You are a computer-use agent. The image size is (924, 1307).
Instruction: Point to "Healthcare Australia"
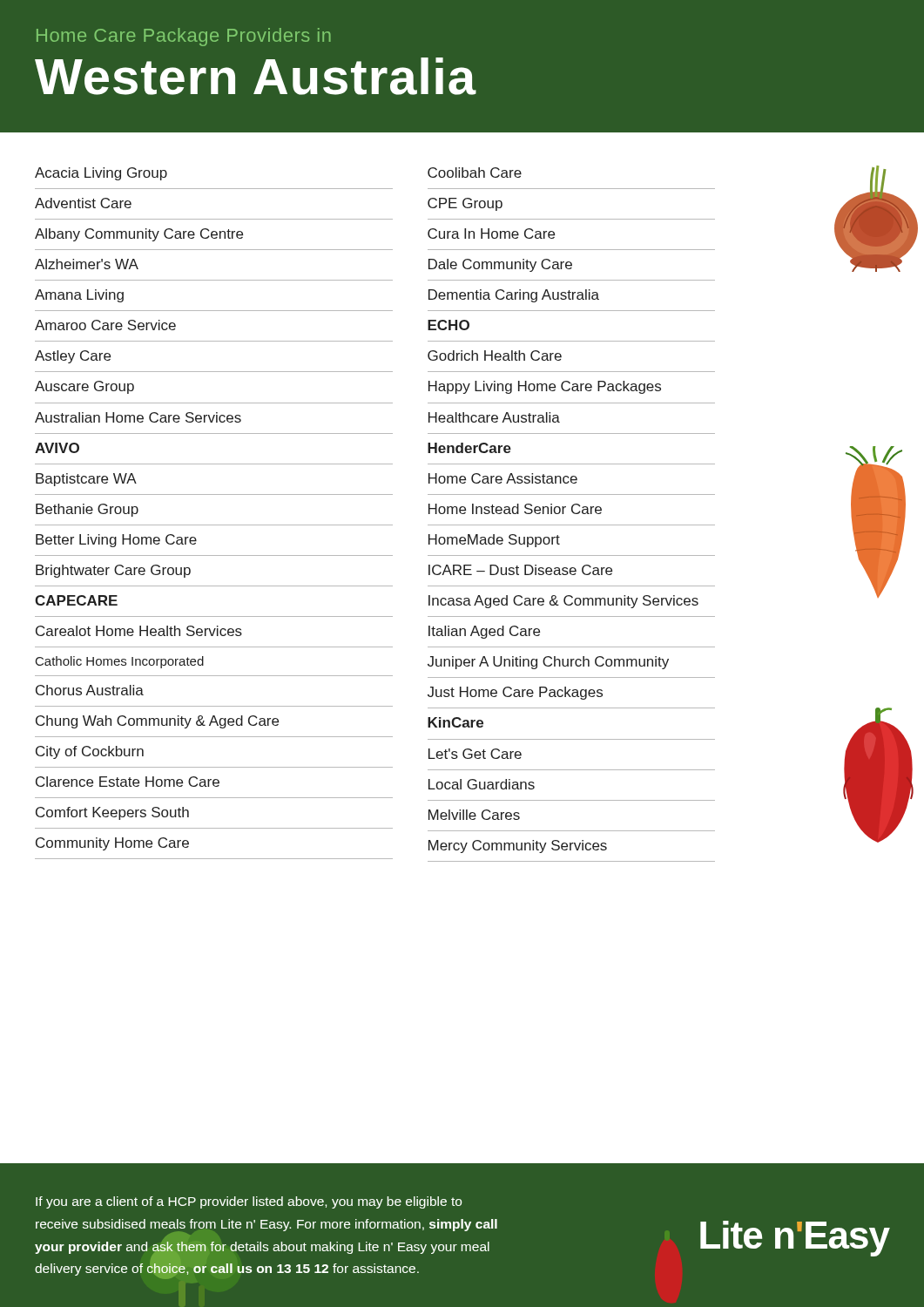click(493, 417)
